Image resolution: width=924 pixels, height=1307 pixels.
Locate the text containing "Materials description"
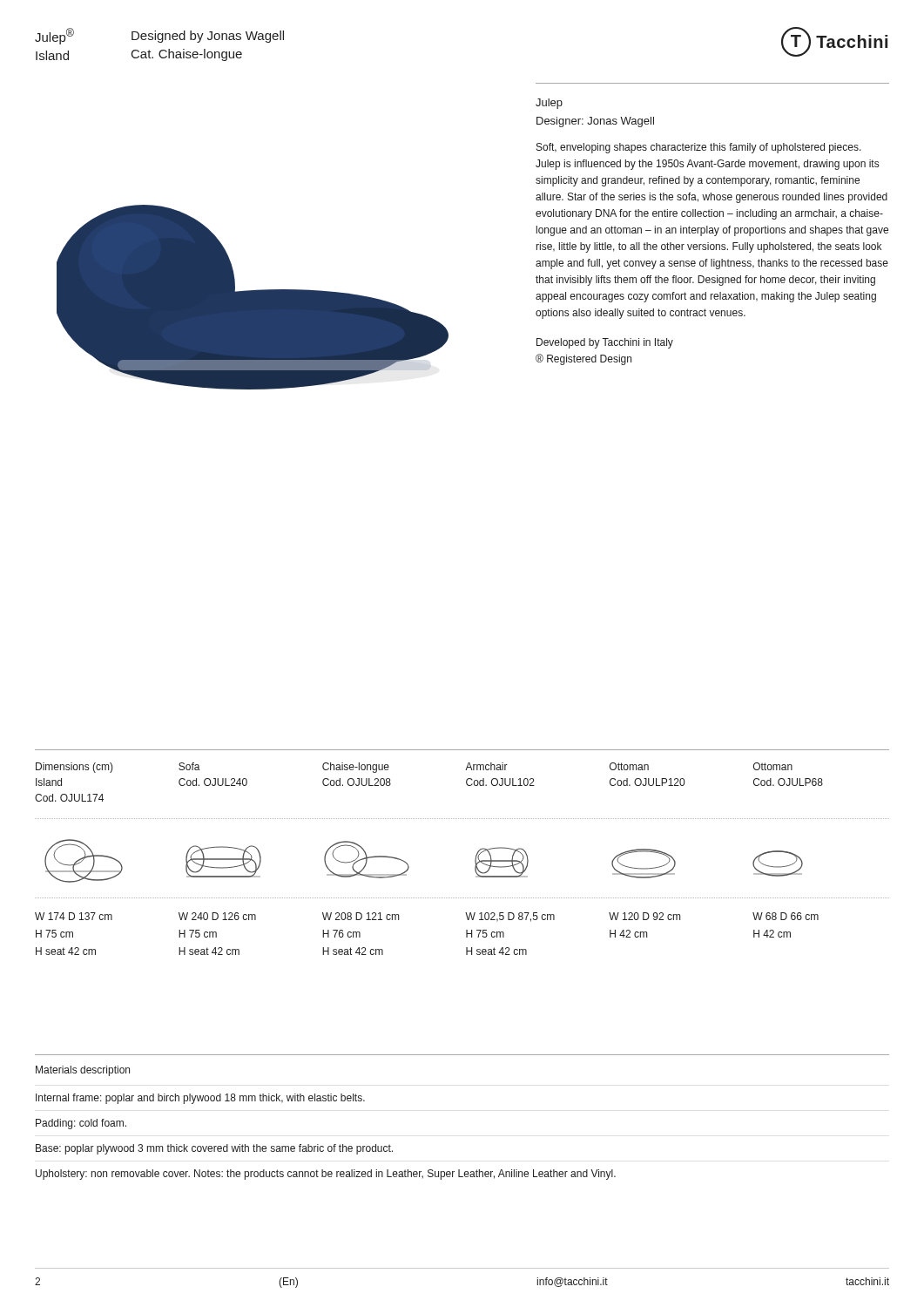coord(83,1070)
